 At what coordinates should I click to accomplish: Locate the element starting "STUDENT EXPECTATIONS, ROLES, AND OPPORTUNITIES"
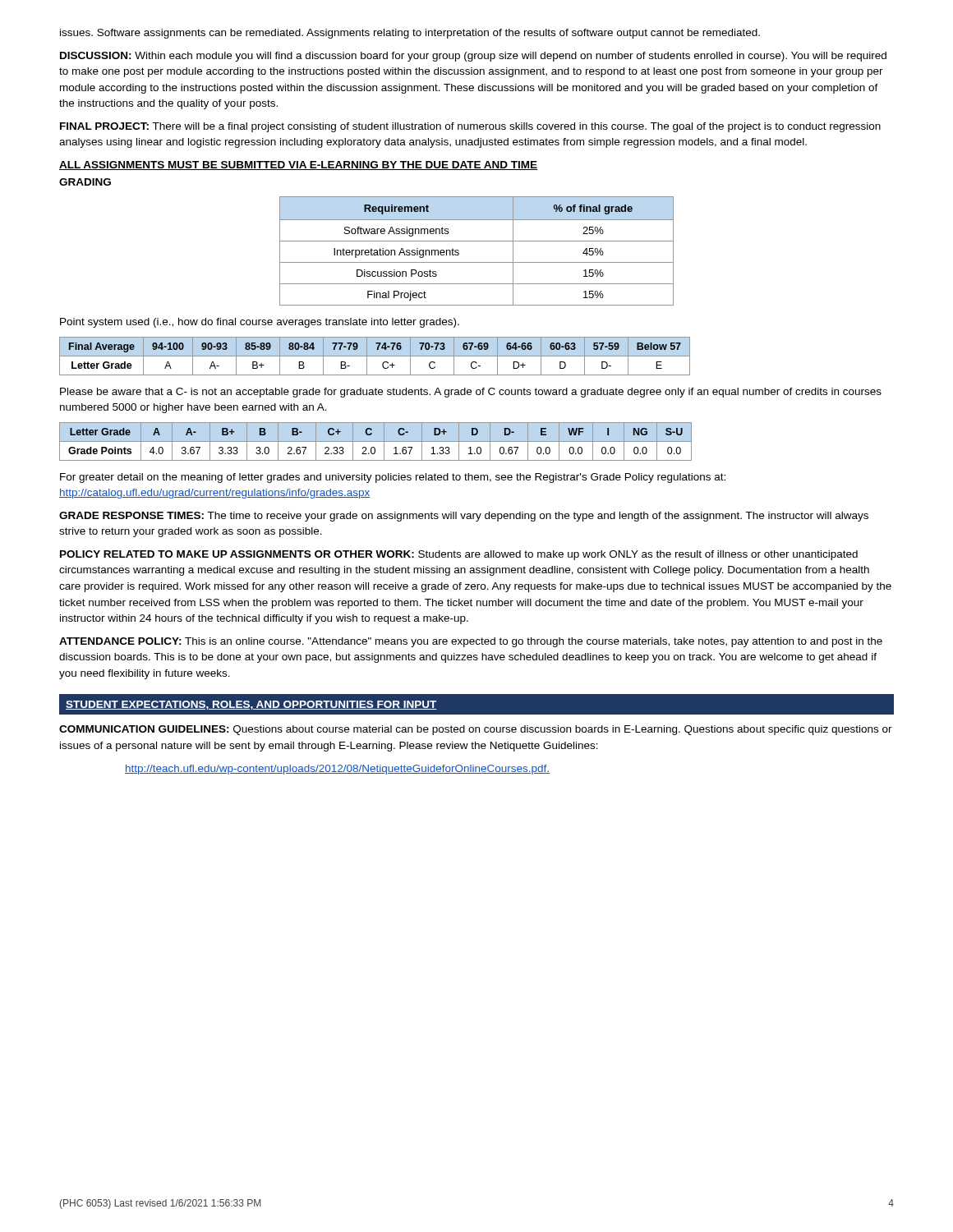(x=476, y=705)
